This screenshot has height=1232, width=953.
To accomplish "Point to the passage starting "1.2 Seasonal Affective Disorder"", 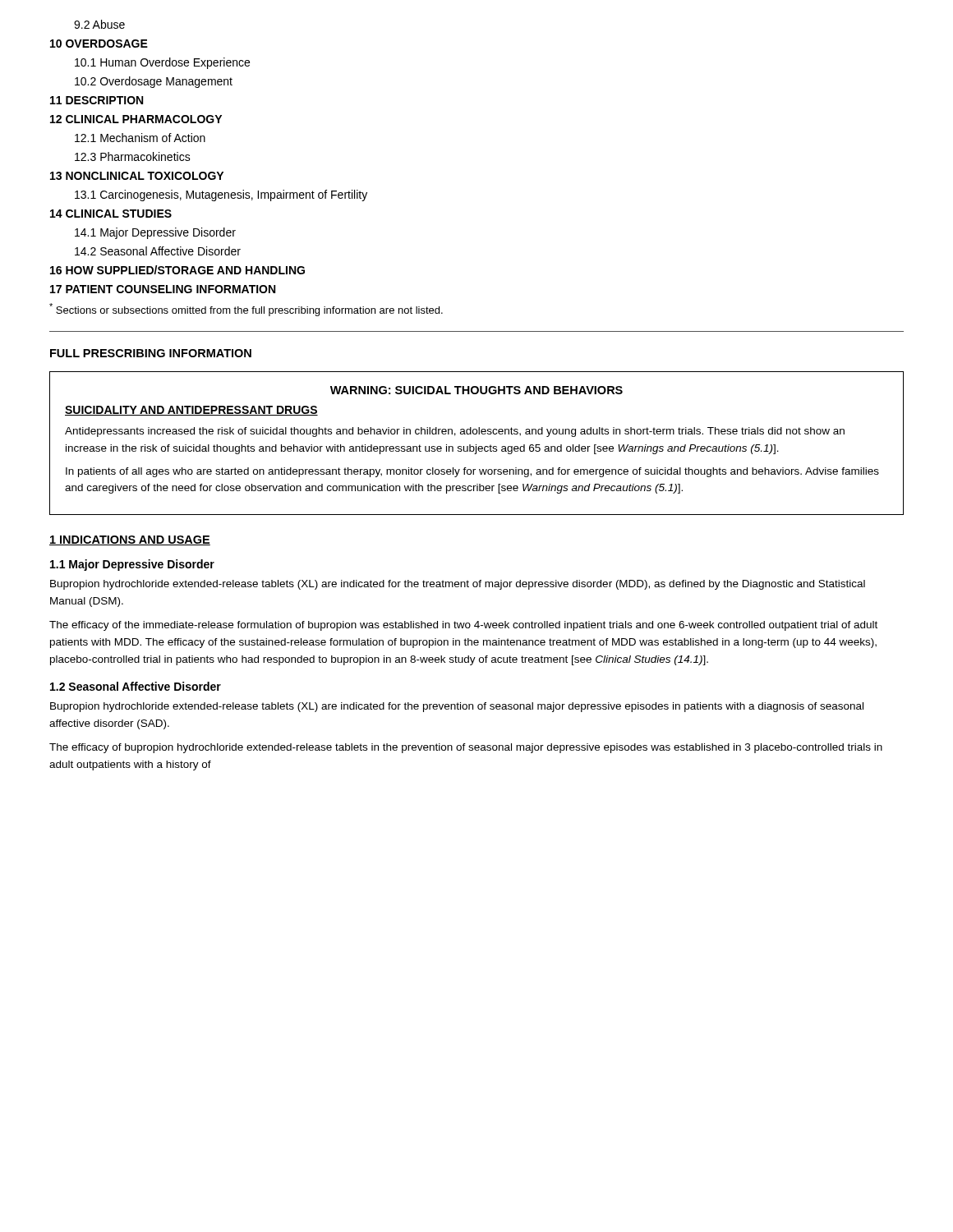I will click(135, 687).
